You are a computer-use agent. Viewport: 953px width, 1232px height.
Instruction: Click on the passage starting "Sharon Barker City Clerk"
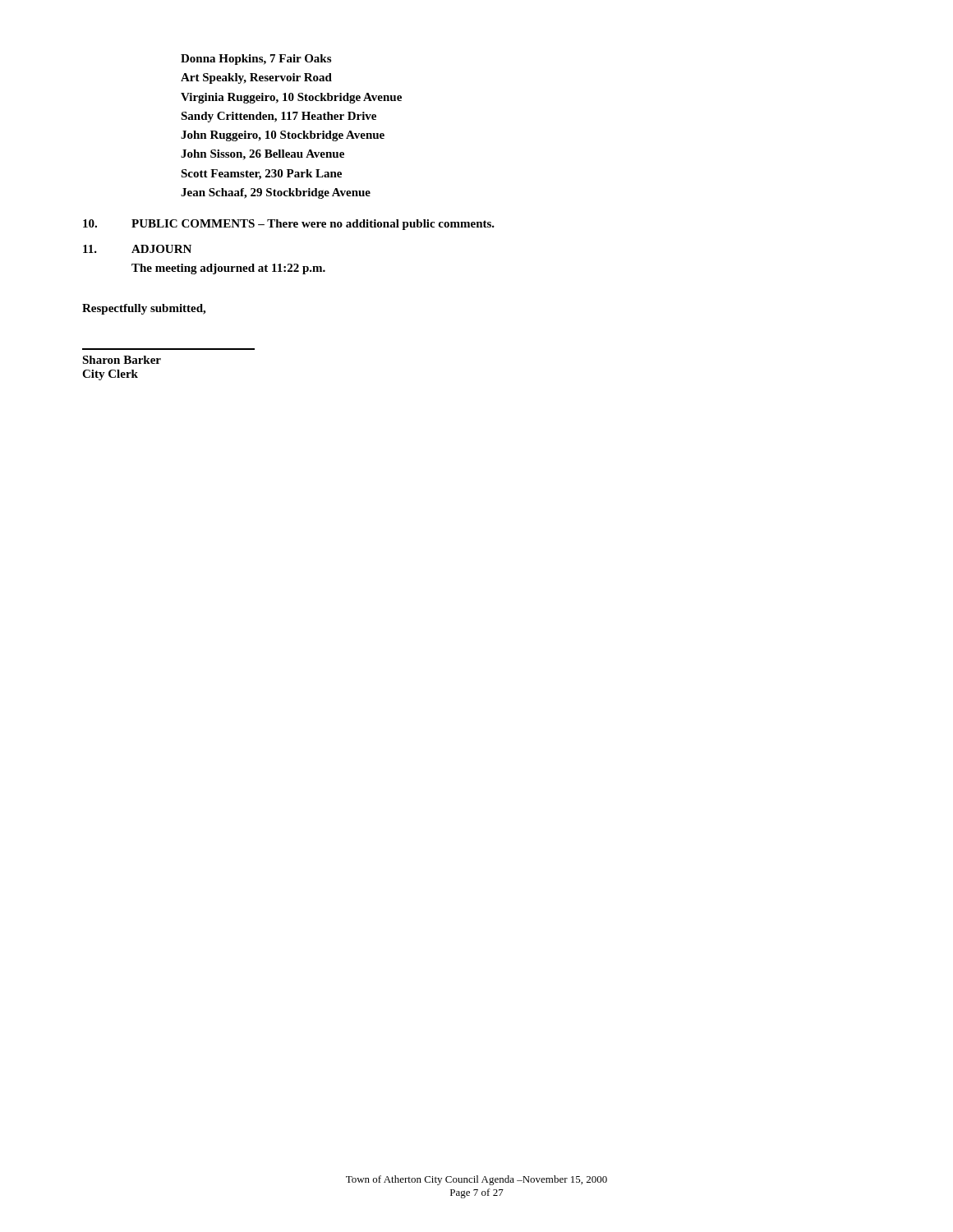pyautogui.click(x=122, y=360)
